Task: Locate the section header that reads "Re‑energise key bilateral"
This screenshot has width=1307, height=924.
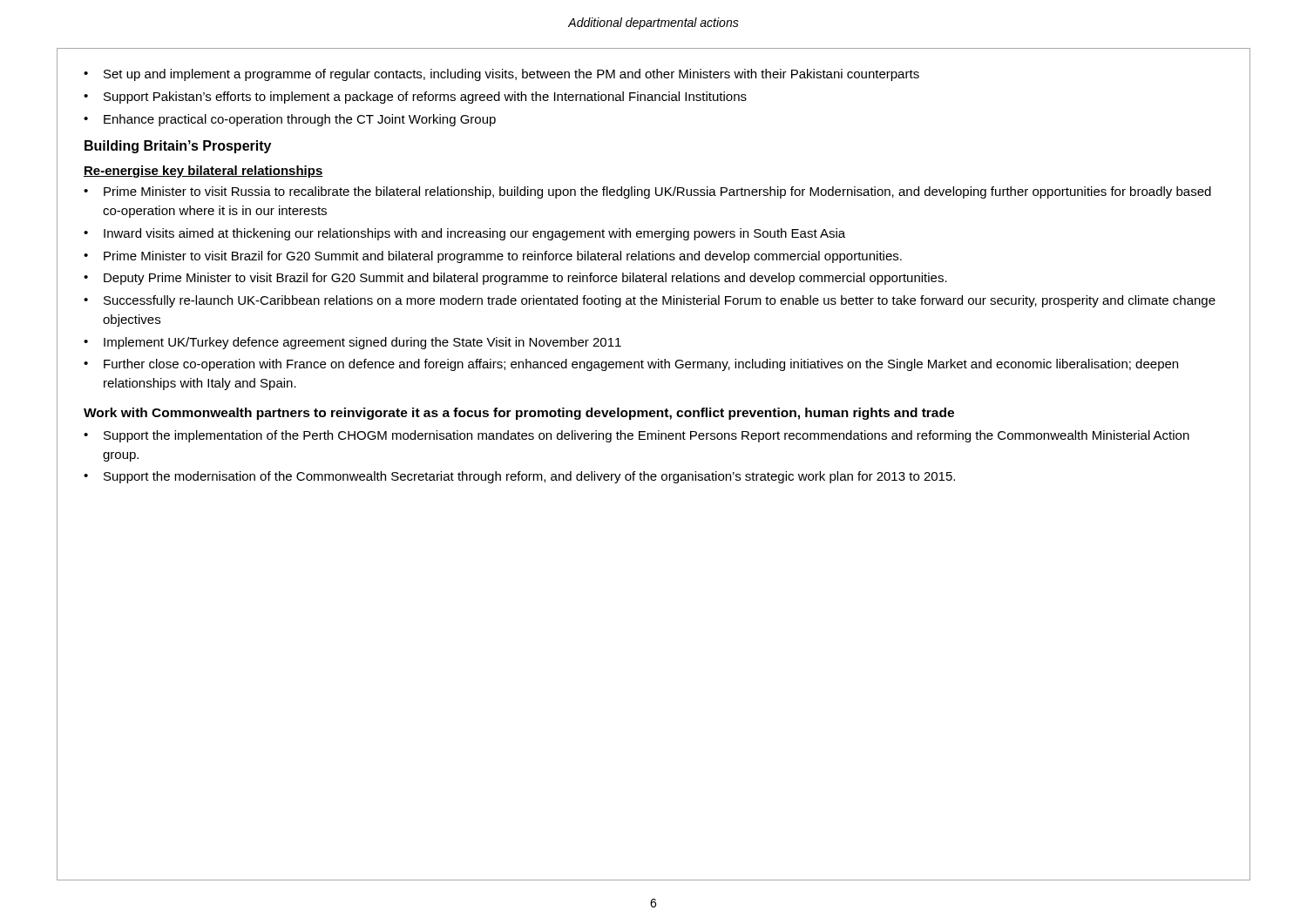Action: (x=203, y=170)
